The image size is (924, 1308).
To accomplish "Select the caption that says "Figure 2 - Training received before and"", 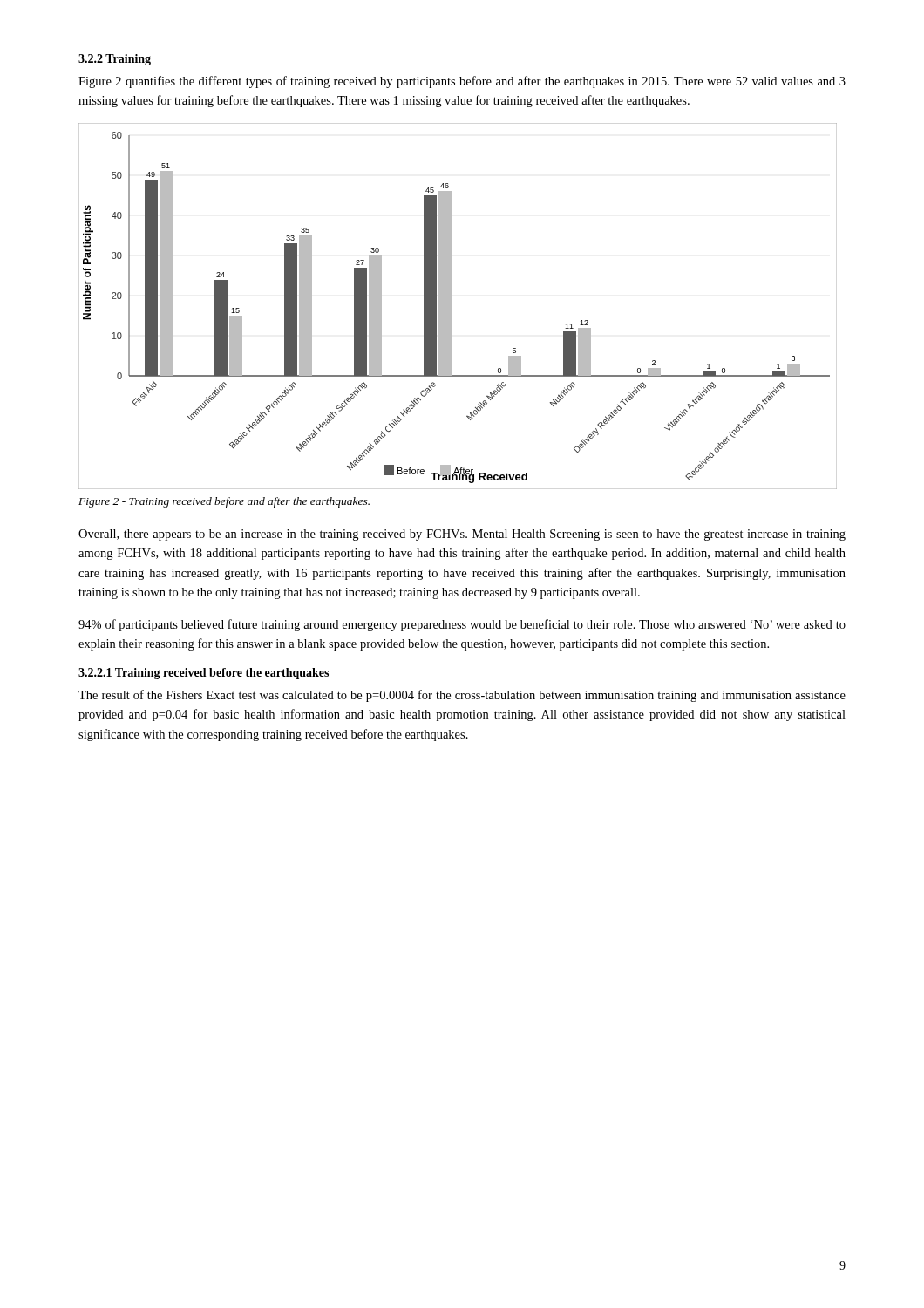I will pos(225,501).
